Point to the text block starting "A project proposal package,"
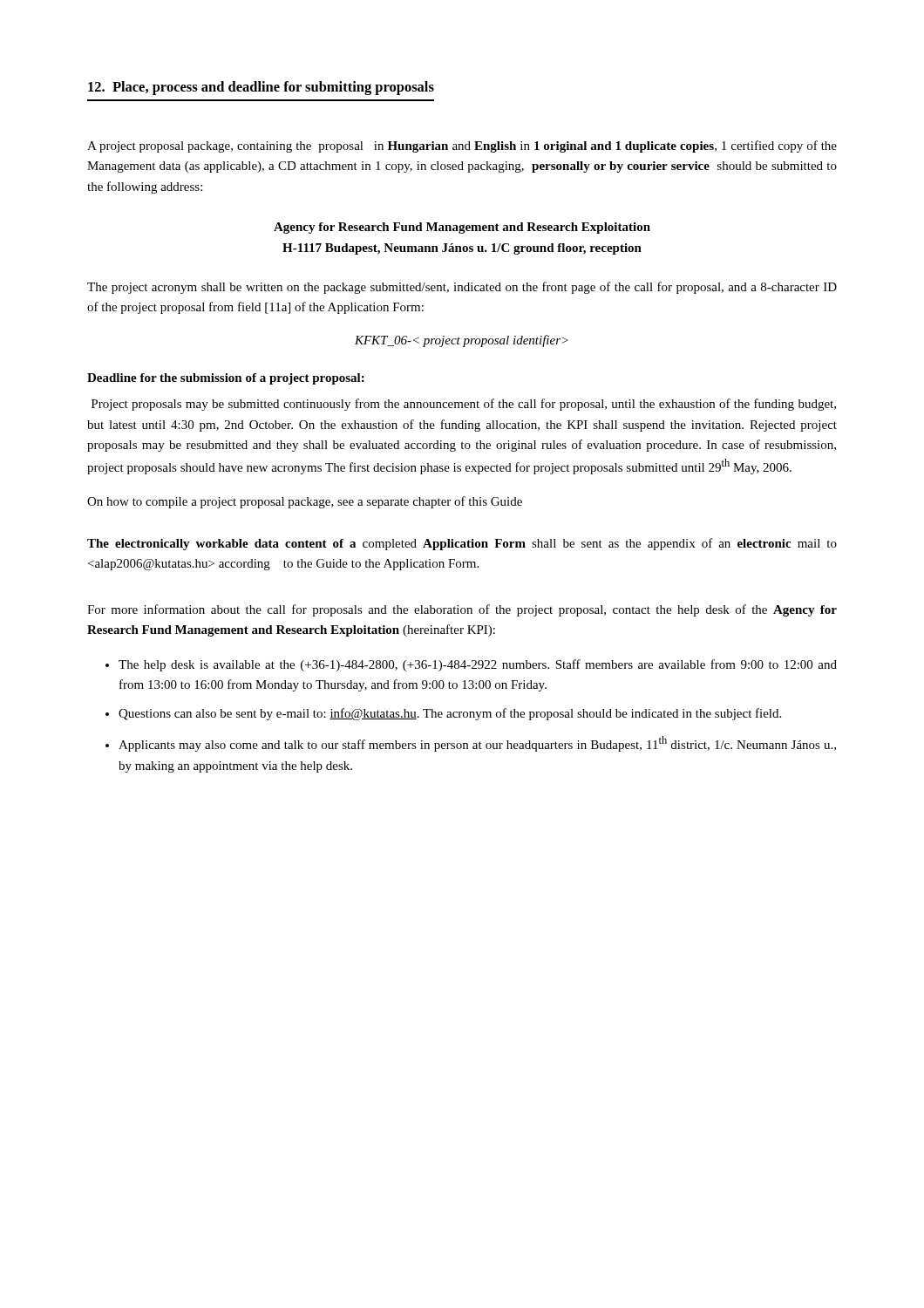 [462, 166]
